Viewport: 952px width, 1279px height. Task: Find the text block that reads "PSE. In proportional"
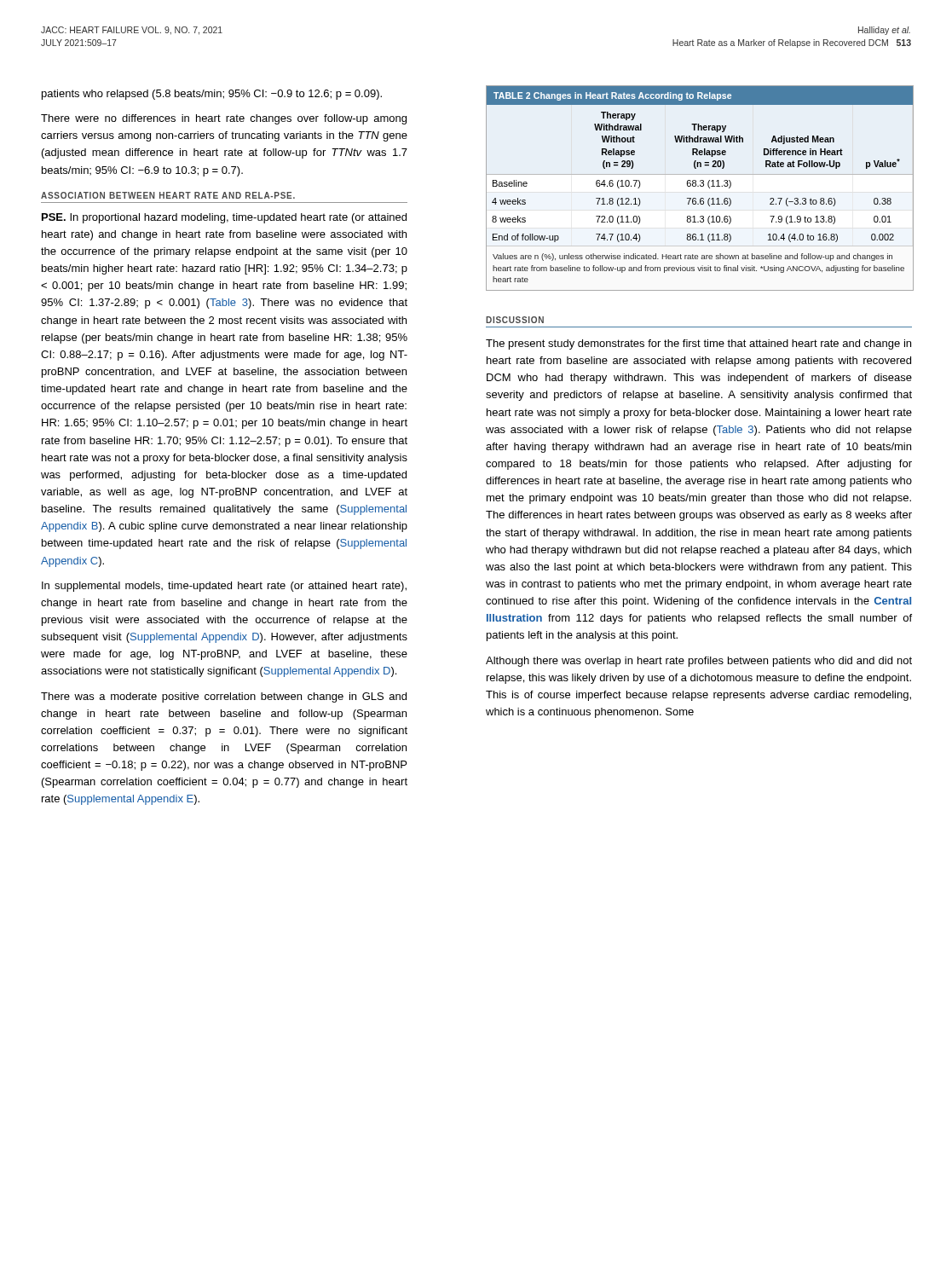224,508
